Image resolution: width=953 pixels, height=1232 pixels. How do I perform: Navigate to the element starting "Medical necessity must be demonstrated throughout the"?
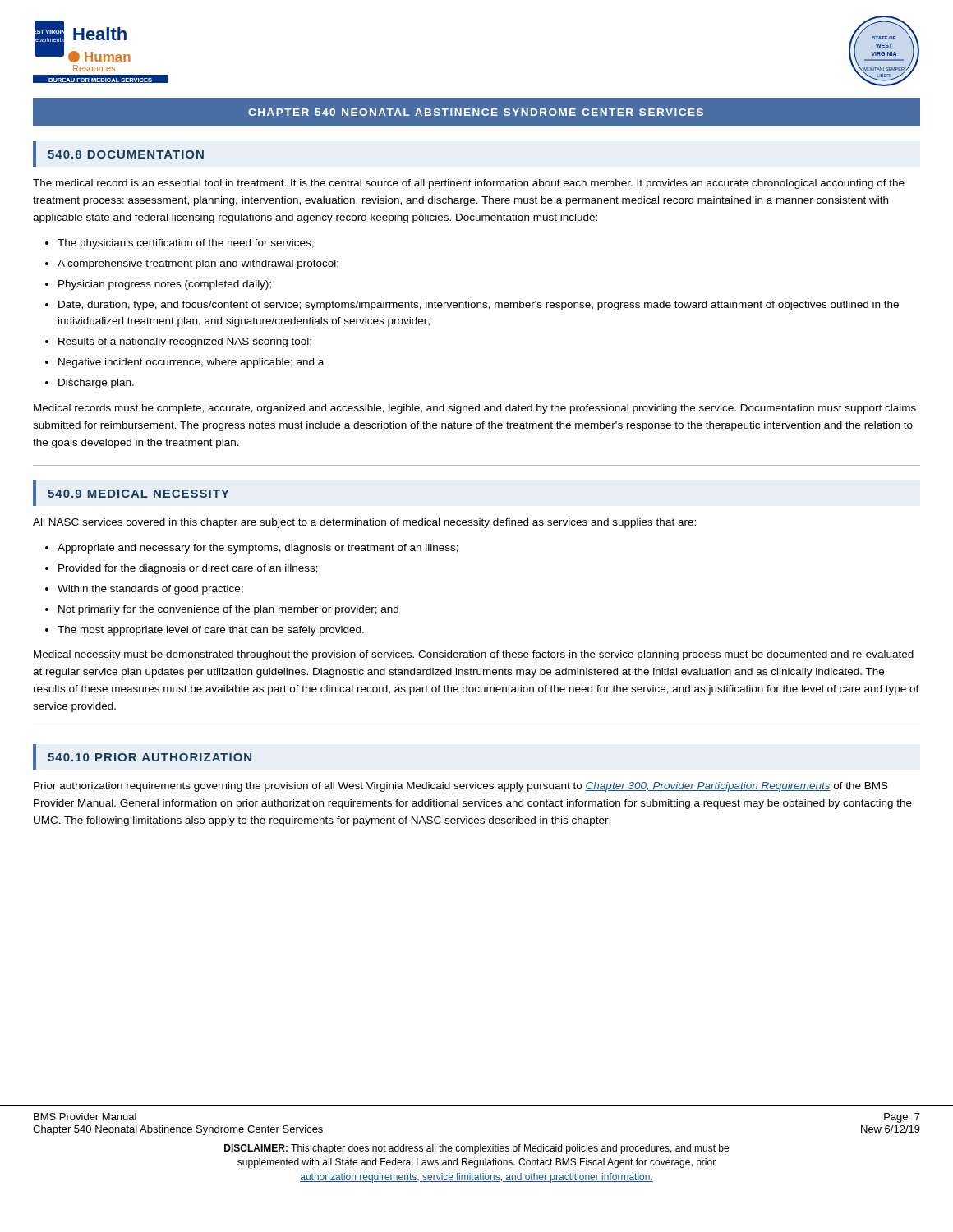point(476,680)
